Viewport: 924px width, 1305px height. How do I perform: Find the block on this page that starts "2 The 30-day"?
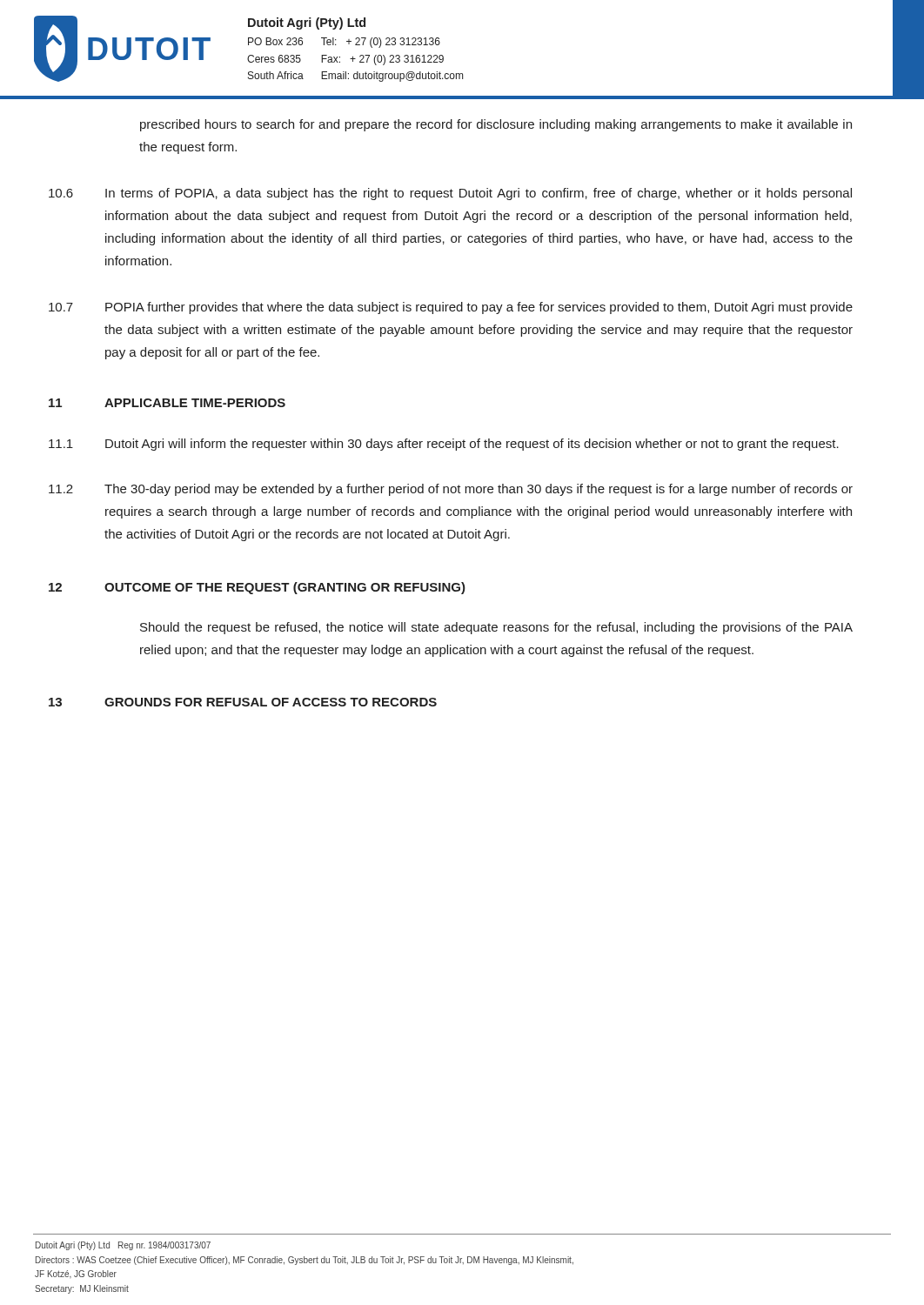[x=426, y=512]
